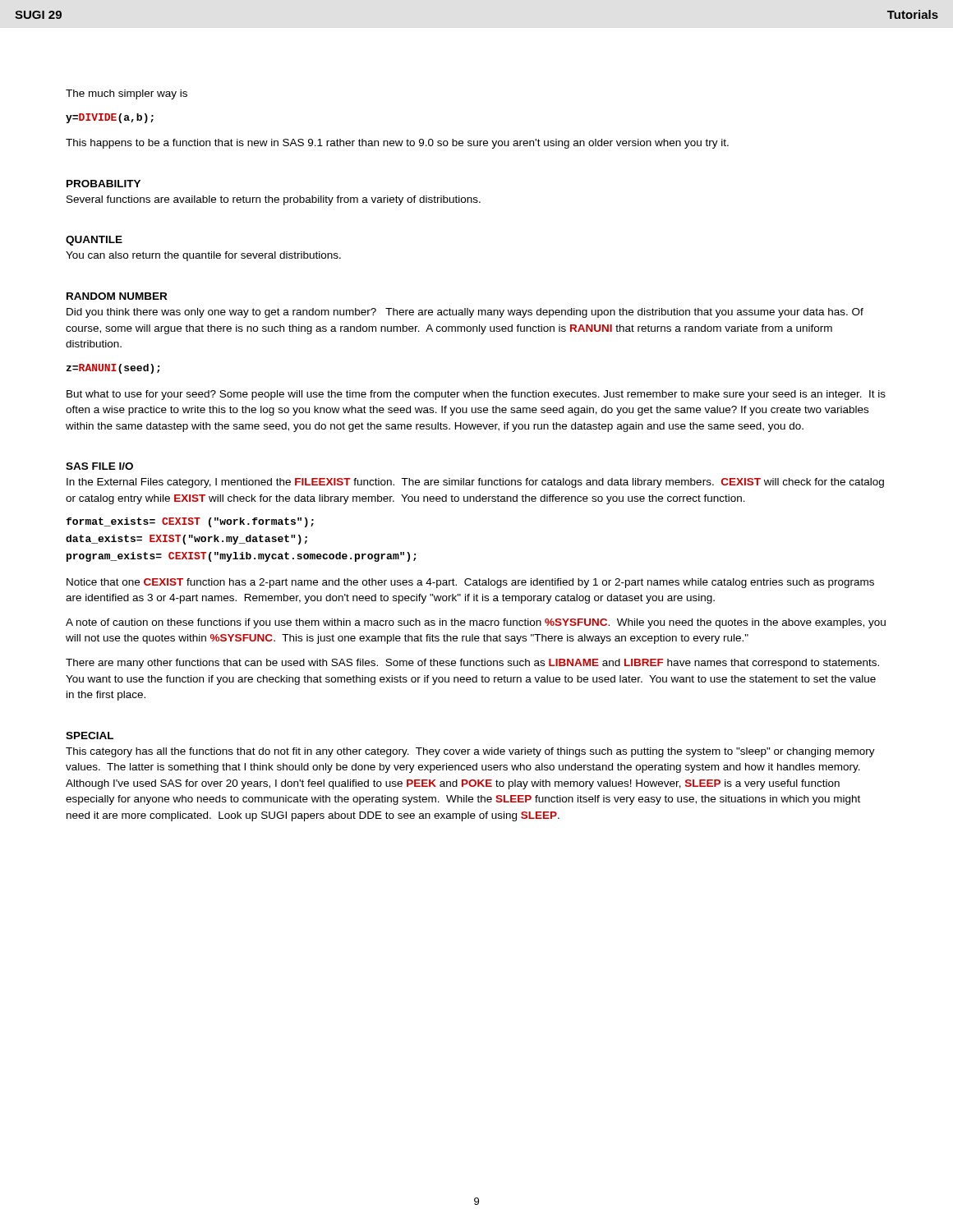
Task: Navigate to the region starting "A note of"
Action: [476, 630]
